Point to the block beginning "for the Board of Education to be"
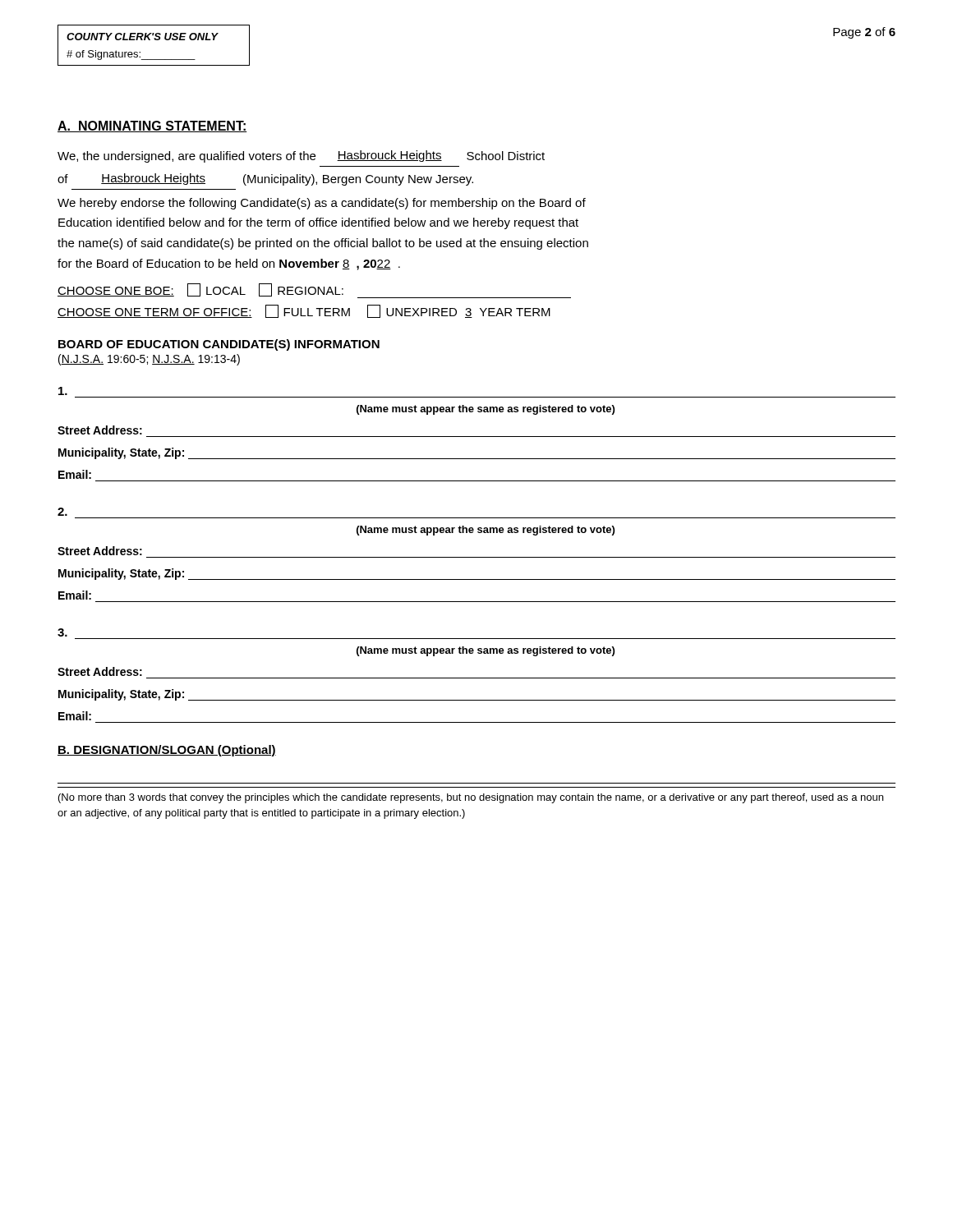Image resolution: width=953 pixels, height=1232 pixels. [229, 263]
